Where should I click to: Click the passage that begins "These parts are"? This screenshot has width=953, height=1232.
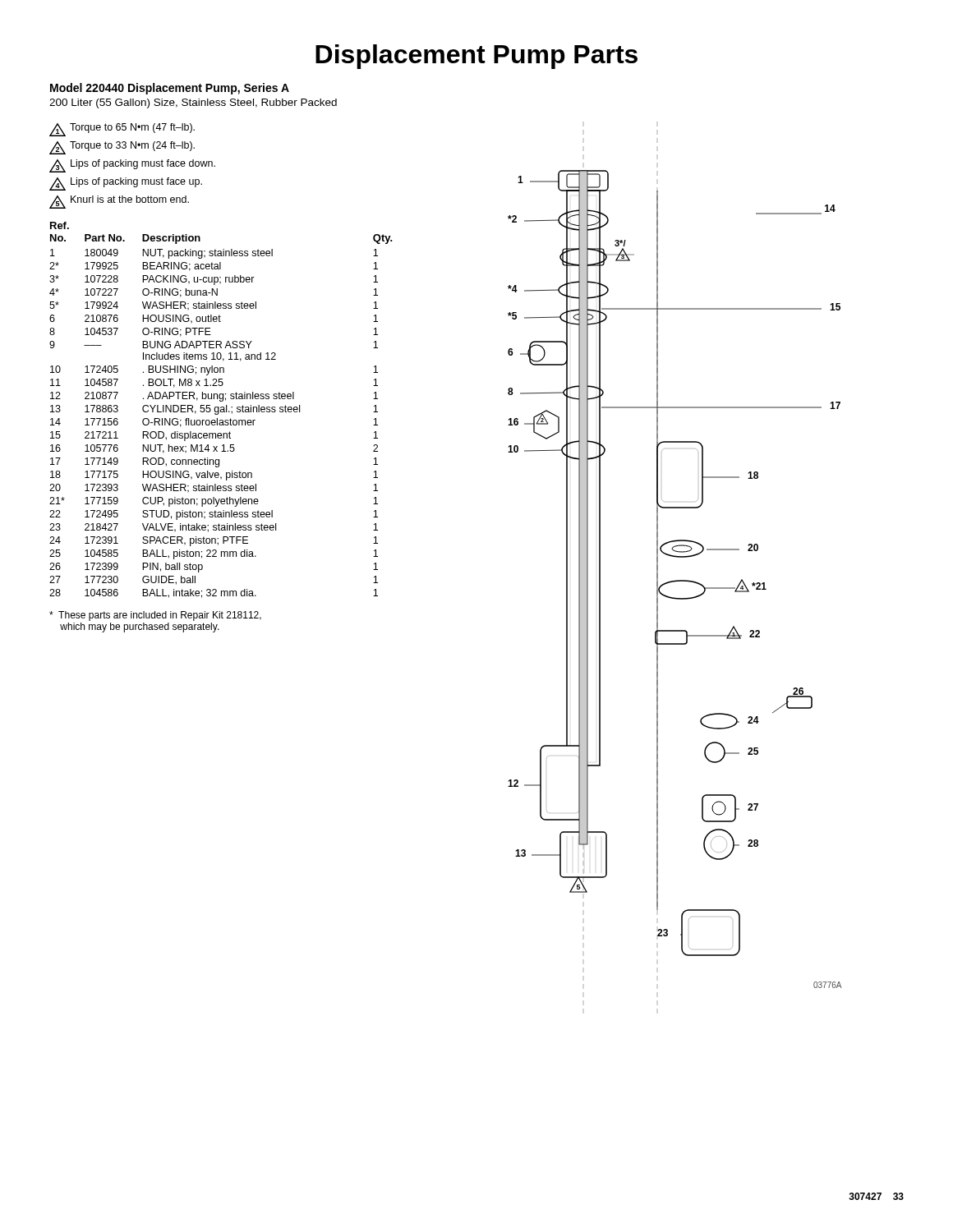[x=156, y=621]
